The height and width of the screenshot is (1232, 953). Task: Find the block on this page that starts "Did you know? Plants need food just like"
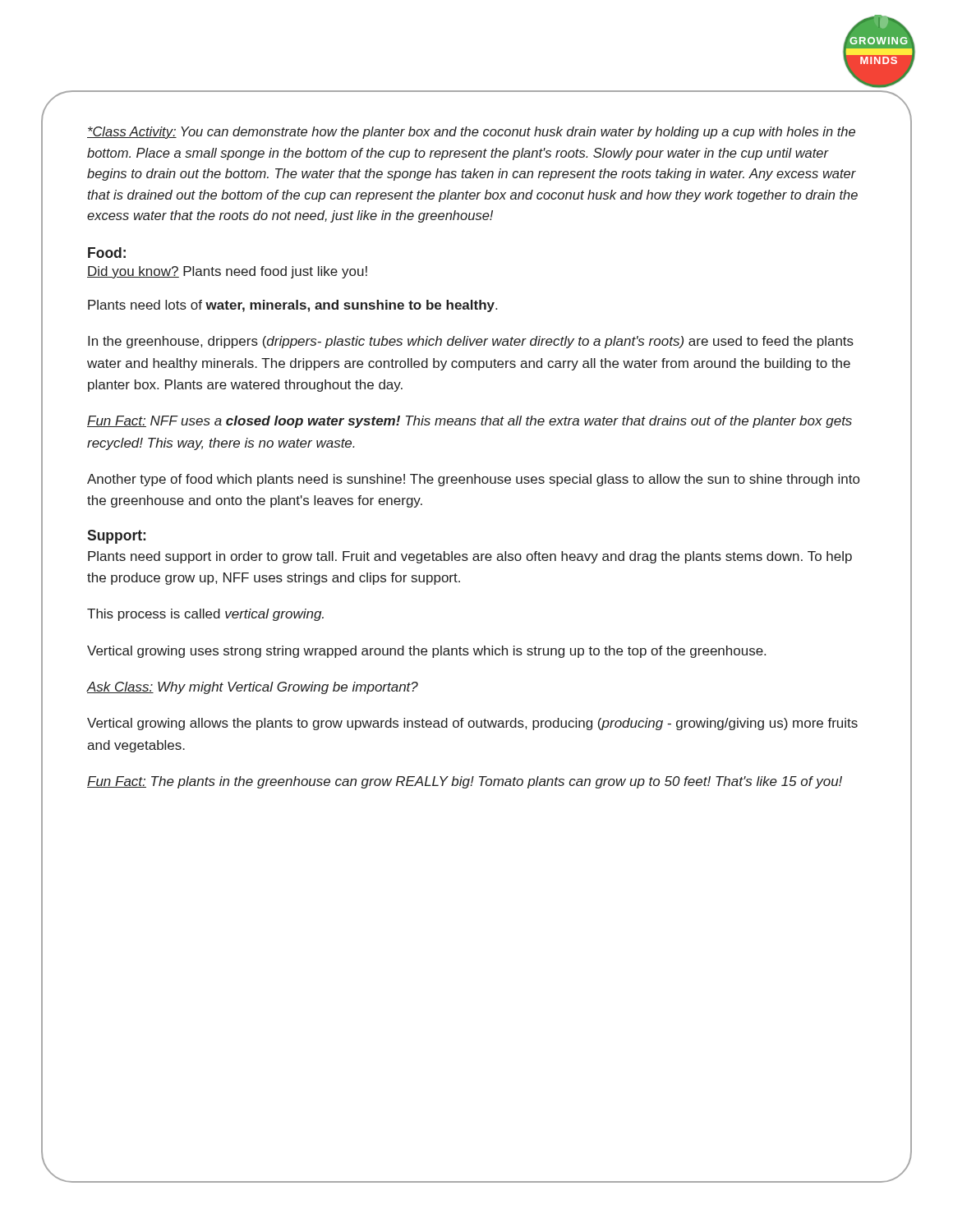(228, 271)
